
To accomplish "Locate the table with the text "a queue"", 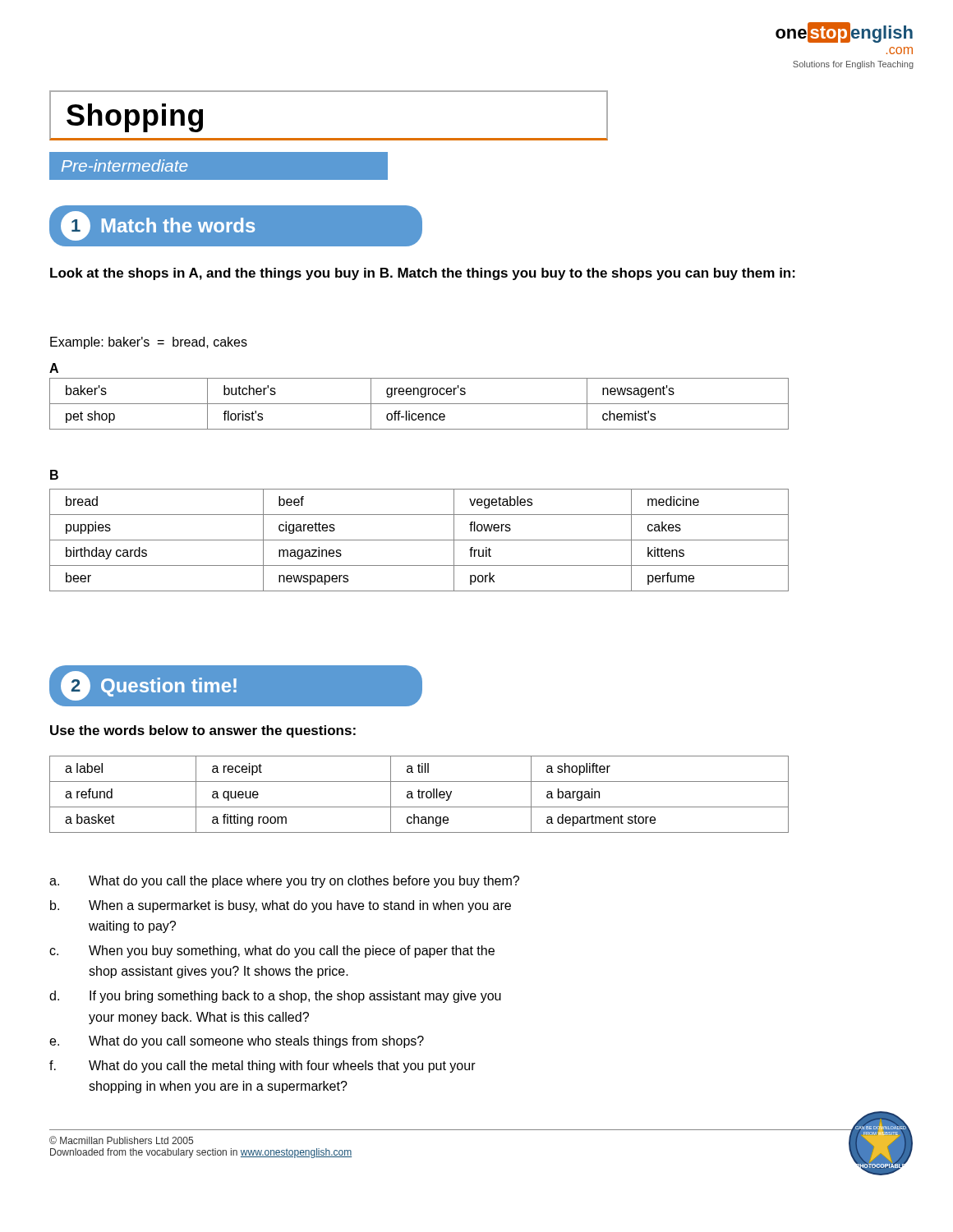I will 419,794.
